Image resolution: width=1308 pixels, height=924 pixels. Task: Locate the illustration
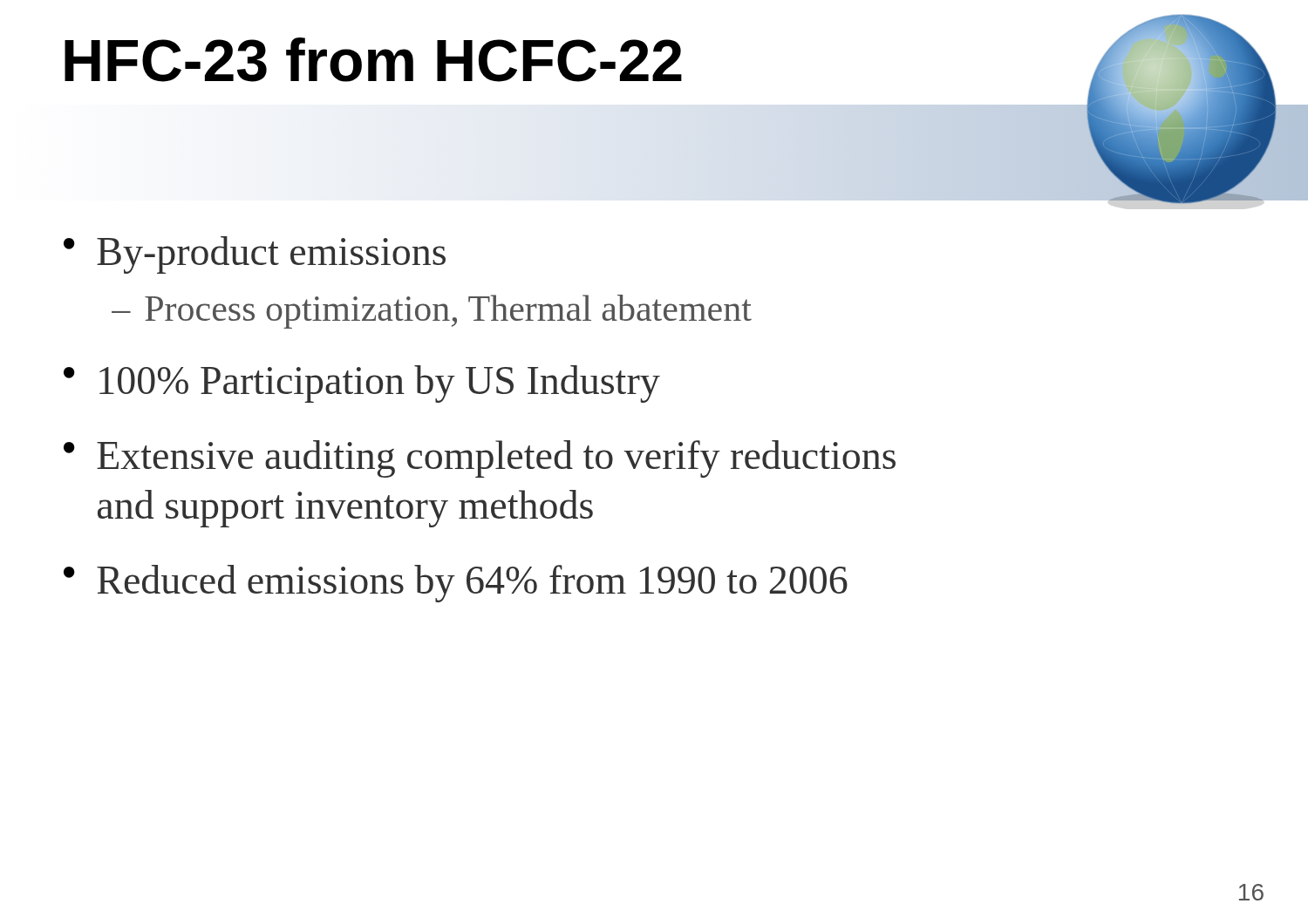[x=1182, y=109]
